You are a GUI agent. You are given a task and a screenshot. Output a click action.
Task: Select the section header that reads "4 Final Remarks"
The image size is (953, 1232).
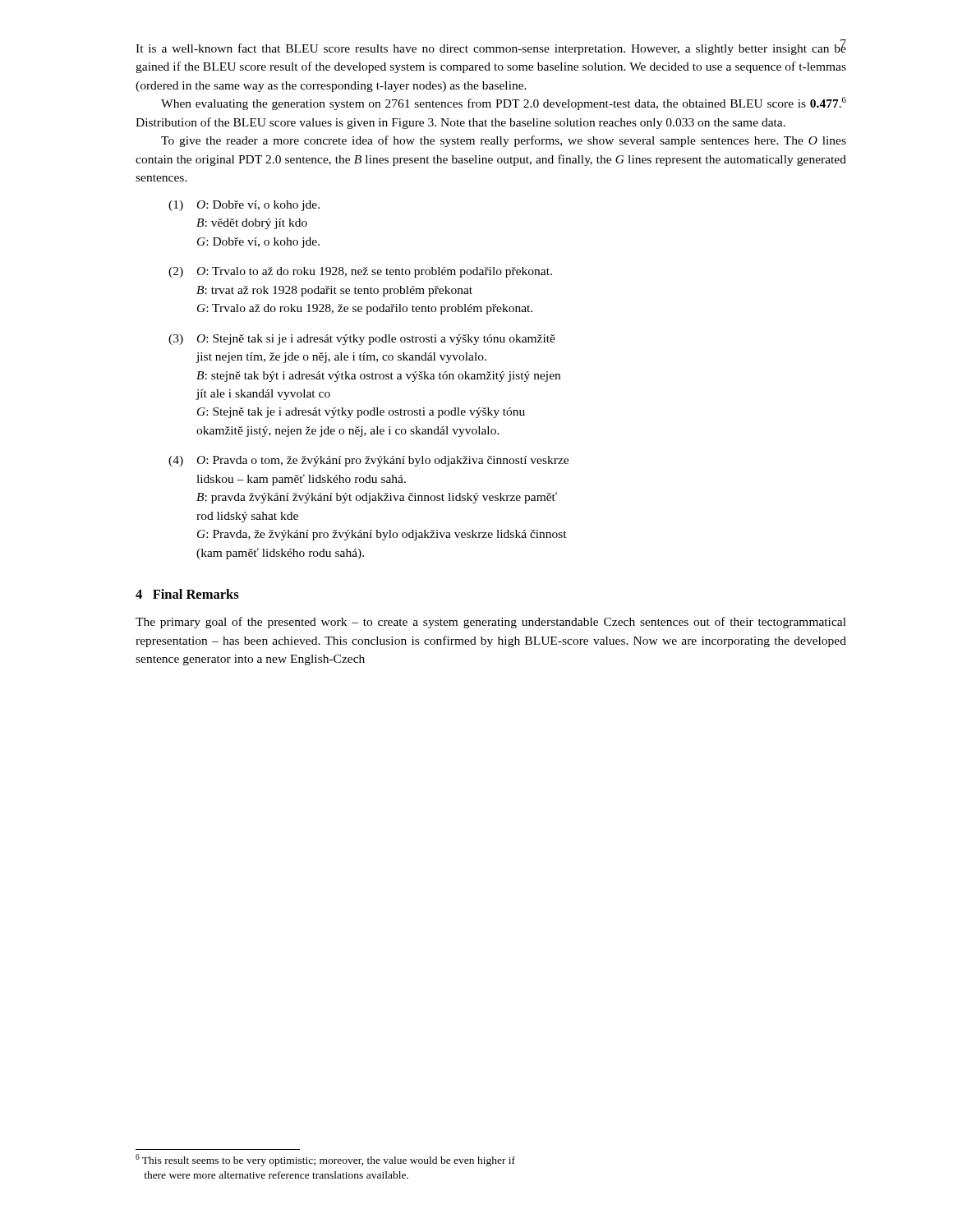[187, 594]
